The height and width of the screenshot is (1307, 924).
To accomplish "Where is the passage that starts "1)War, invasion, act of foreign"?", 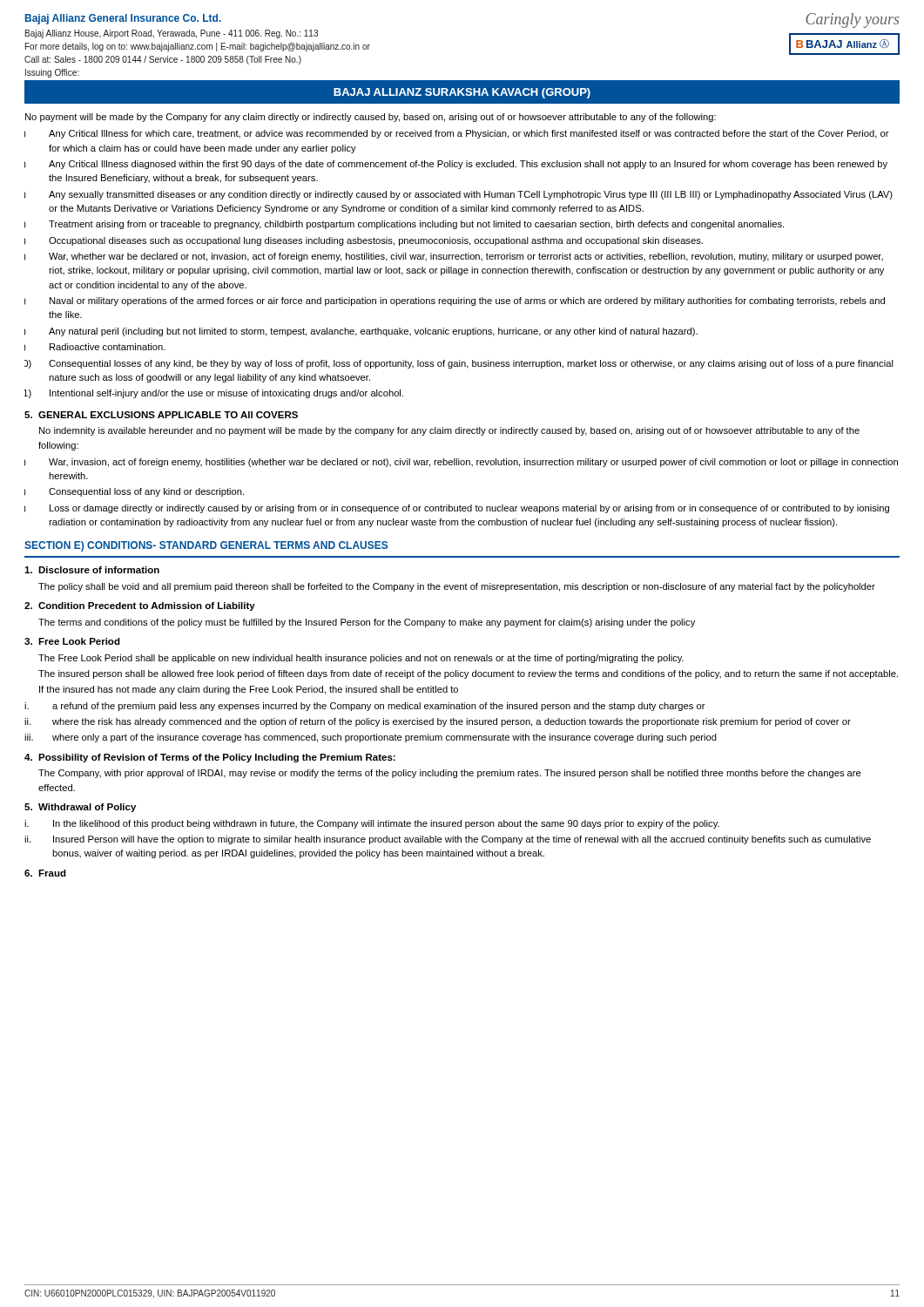I will (461, 468).
